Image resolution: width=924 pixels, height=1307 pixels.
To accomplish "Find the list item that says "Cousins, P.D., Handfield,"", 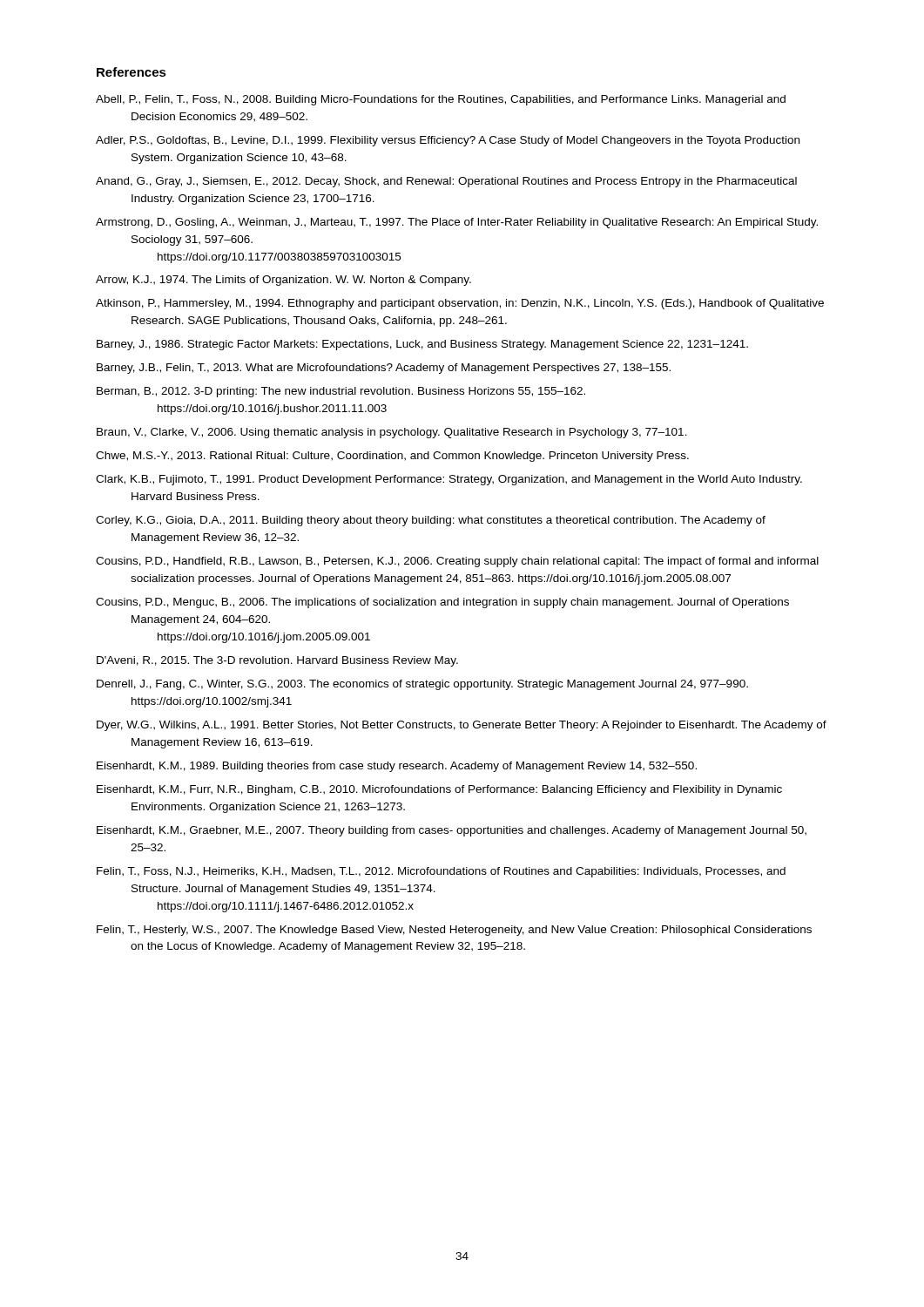I will (x=457, y=569).
